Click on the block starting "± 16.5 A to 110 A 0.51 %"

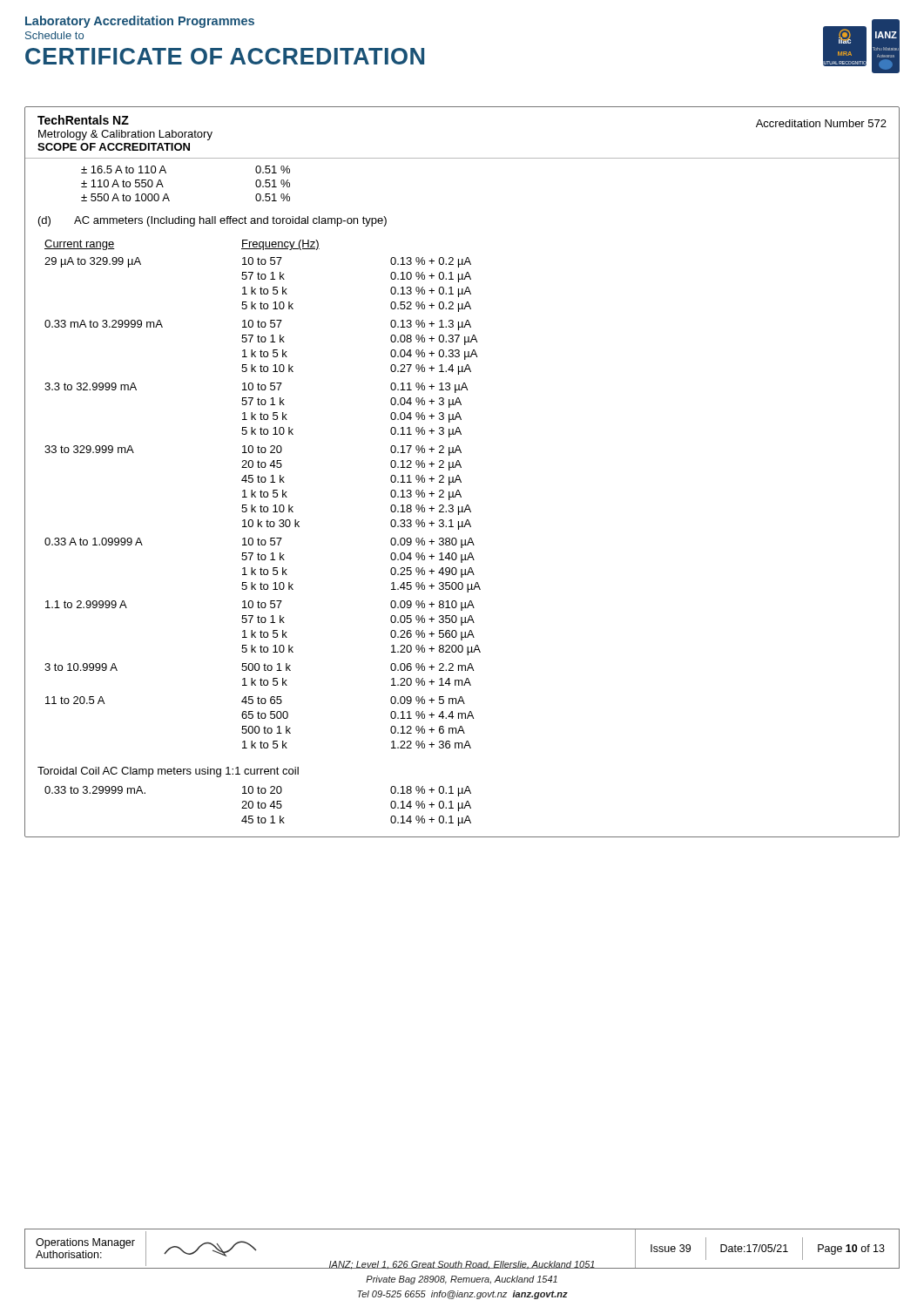(119, 170)
